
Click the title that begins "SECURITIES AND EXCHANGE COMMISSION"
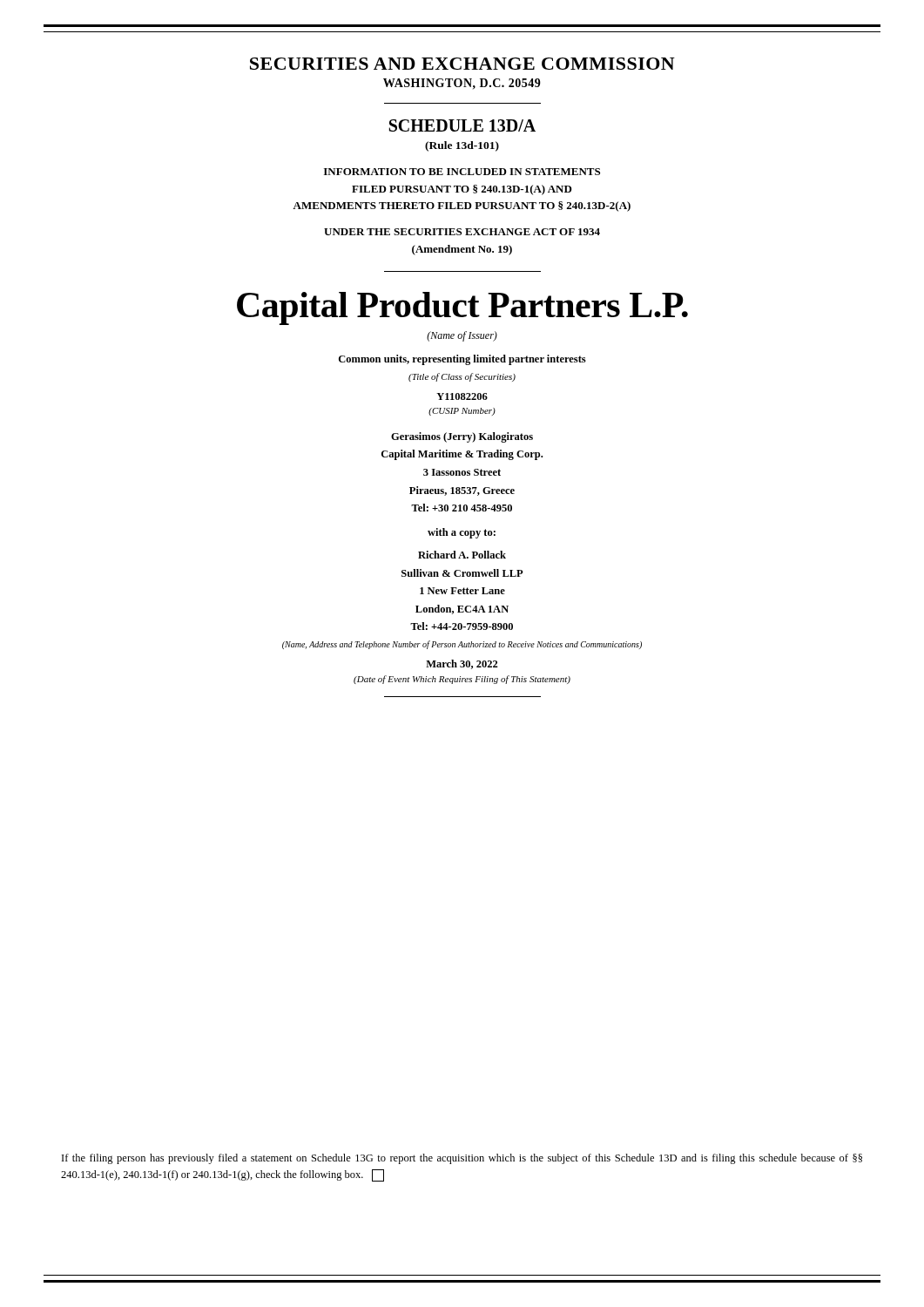click(462, 71)
